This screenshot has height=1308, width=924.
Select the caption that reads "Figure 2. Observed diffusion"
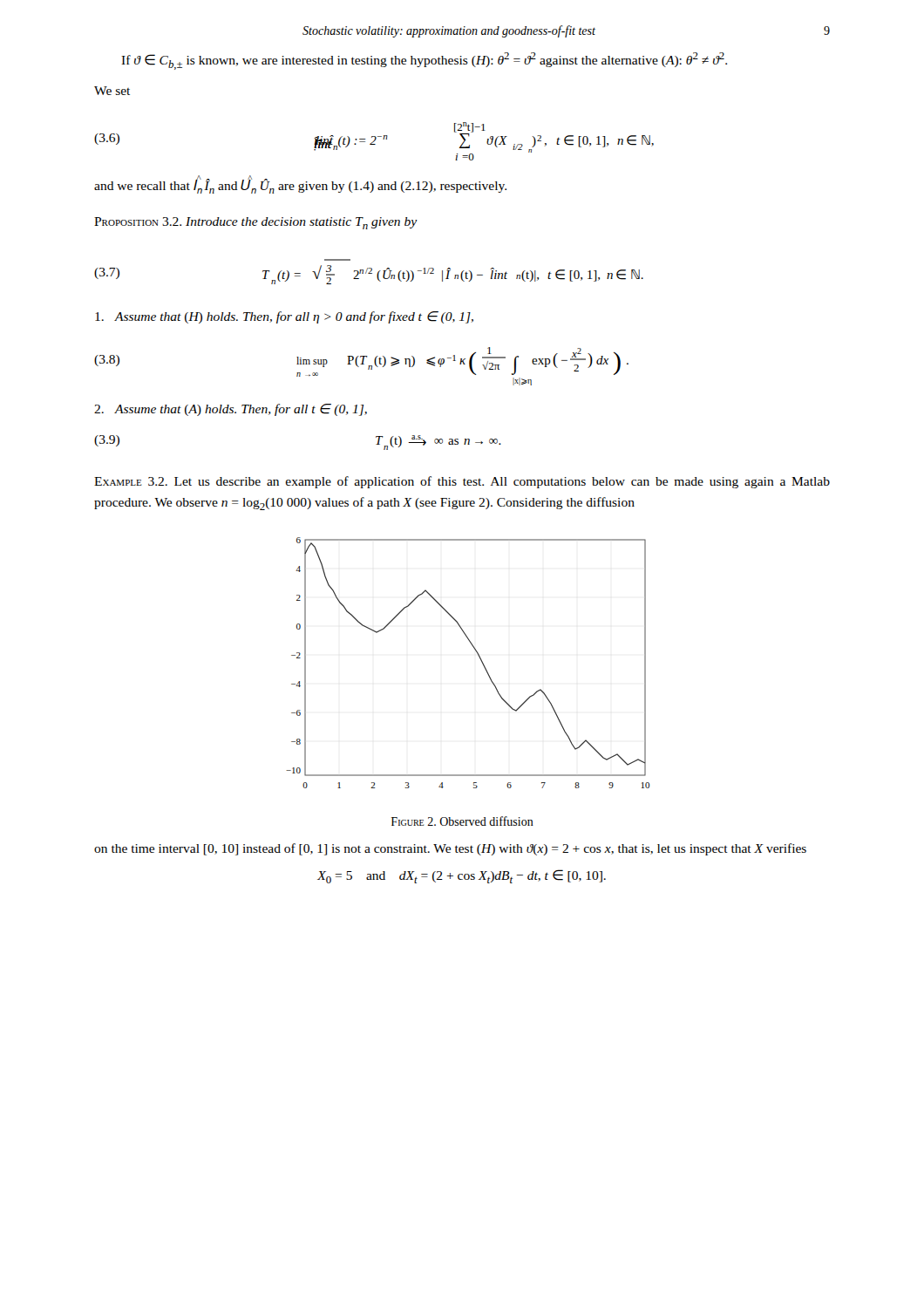coord(462,822)
